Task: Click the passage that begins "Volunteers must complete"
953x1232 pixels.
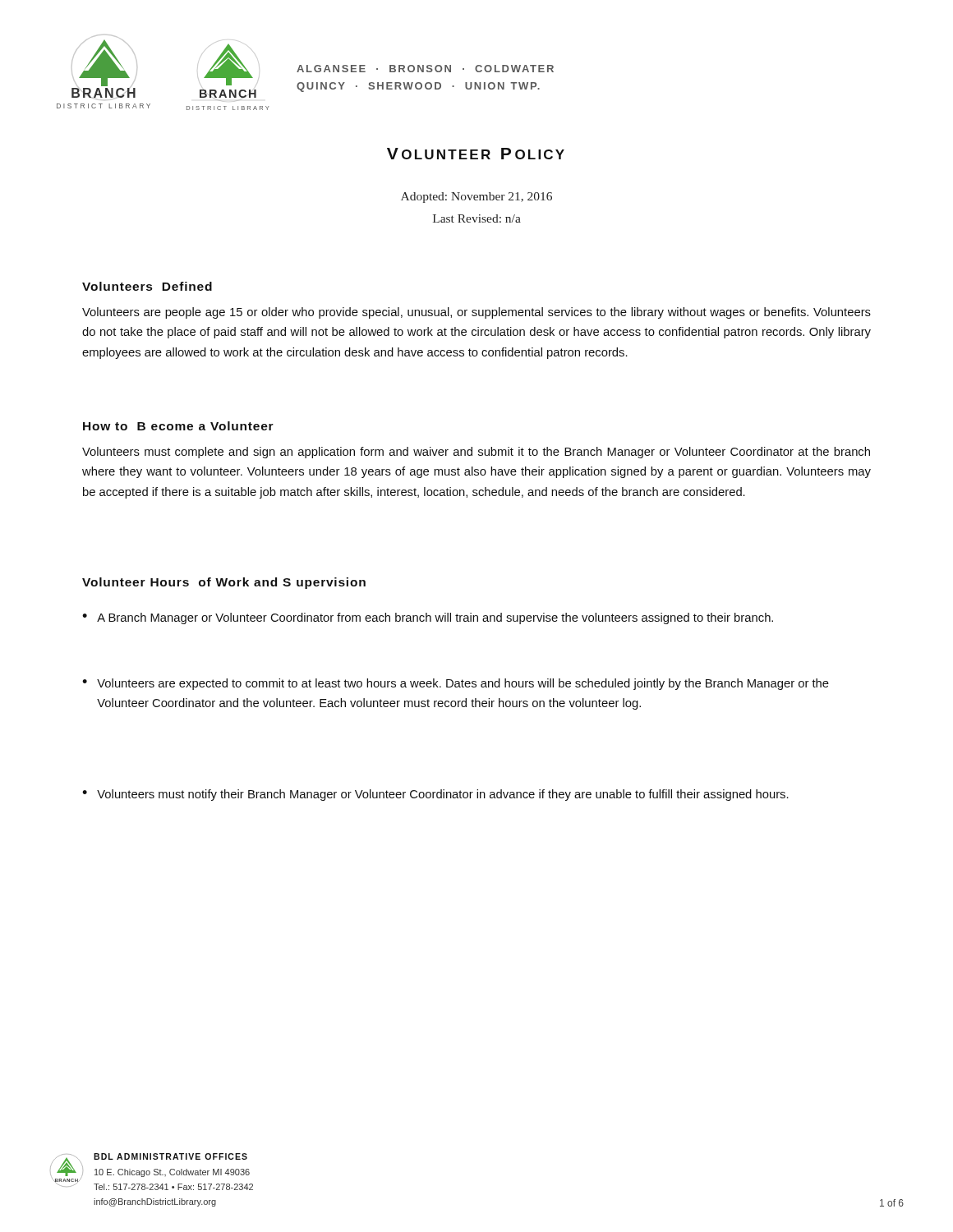Action: [476, 472]
